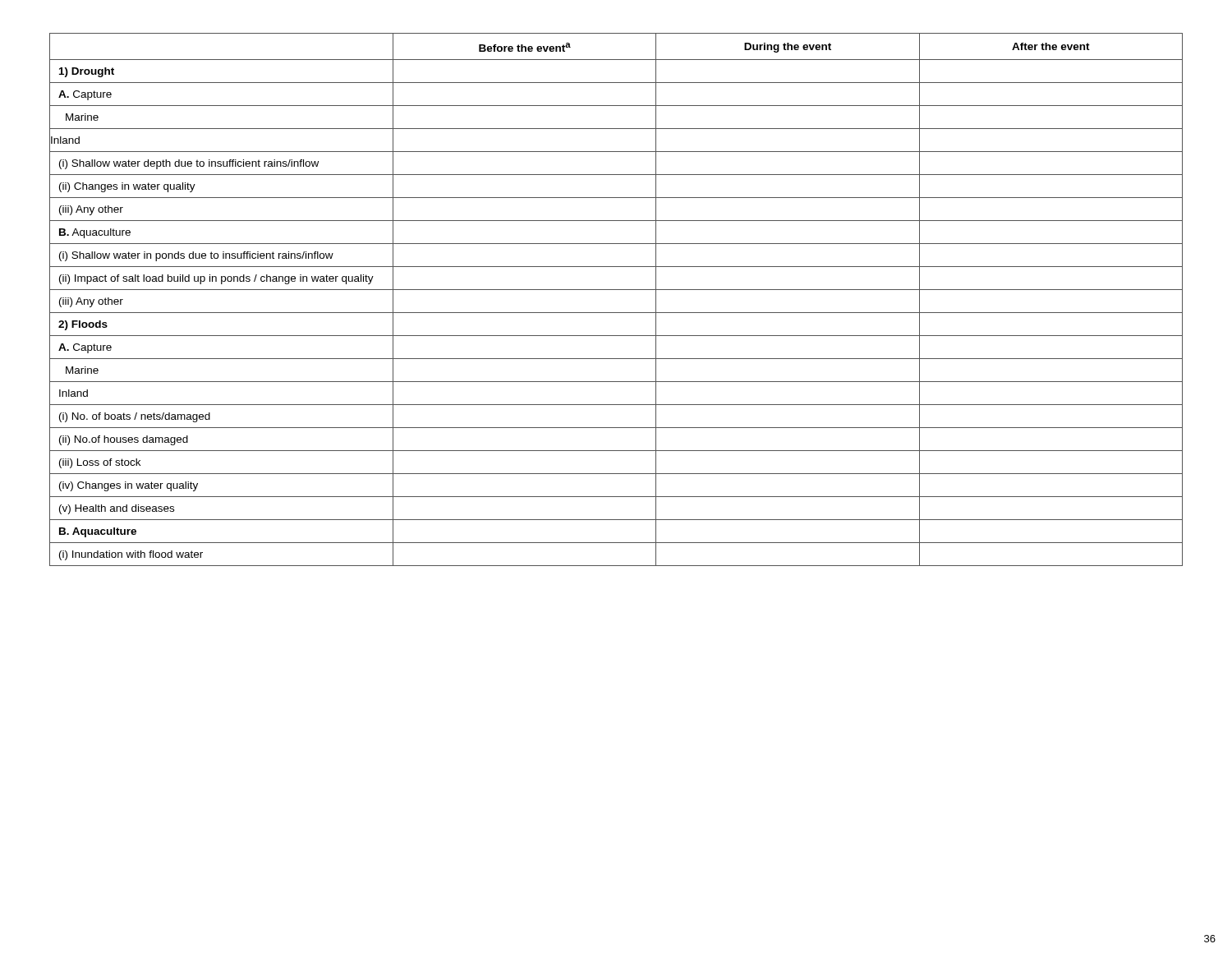Find the table that mentions "A. Capture"
1232x953 pixels.
(616, 299)
